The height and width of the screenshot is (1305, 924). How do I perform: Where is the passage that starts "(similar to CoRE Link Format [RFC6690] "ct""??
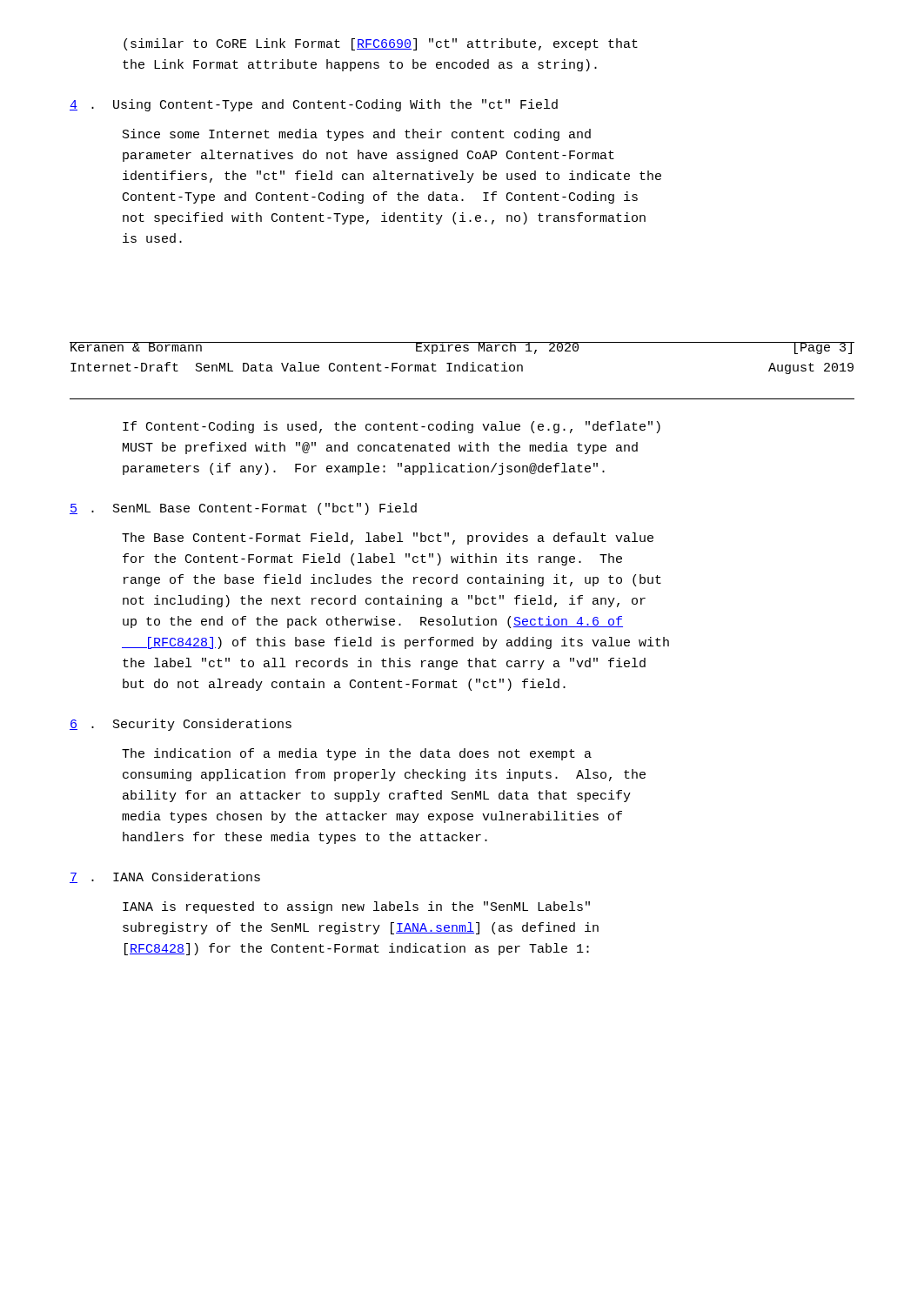(x=380, y=55)
